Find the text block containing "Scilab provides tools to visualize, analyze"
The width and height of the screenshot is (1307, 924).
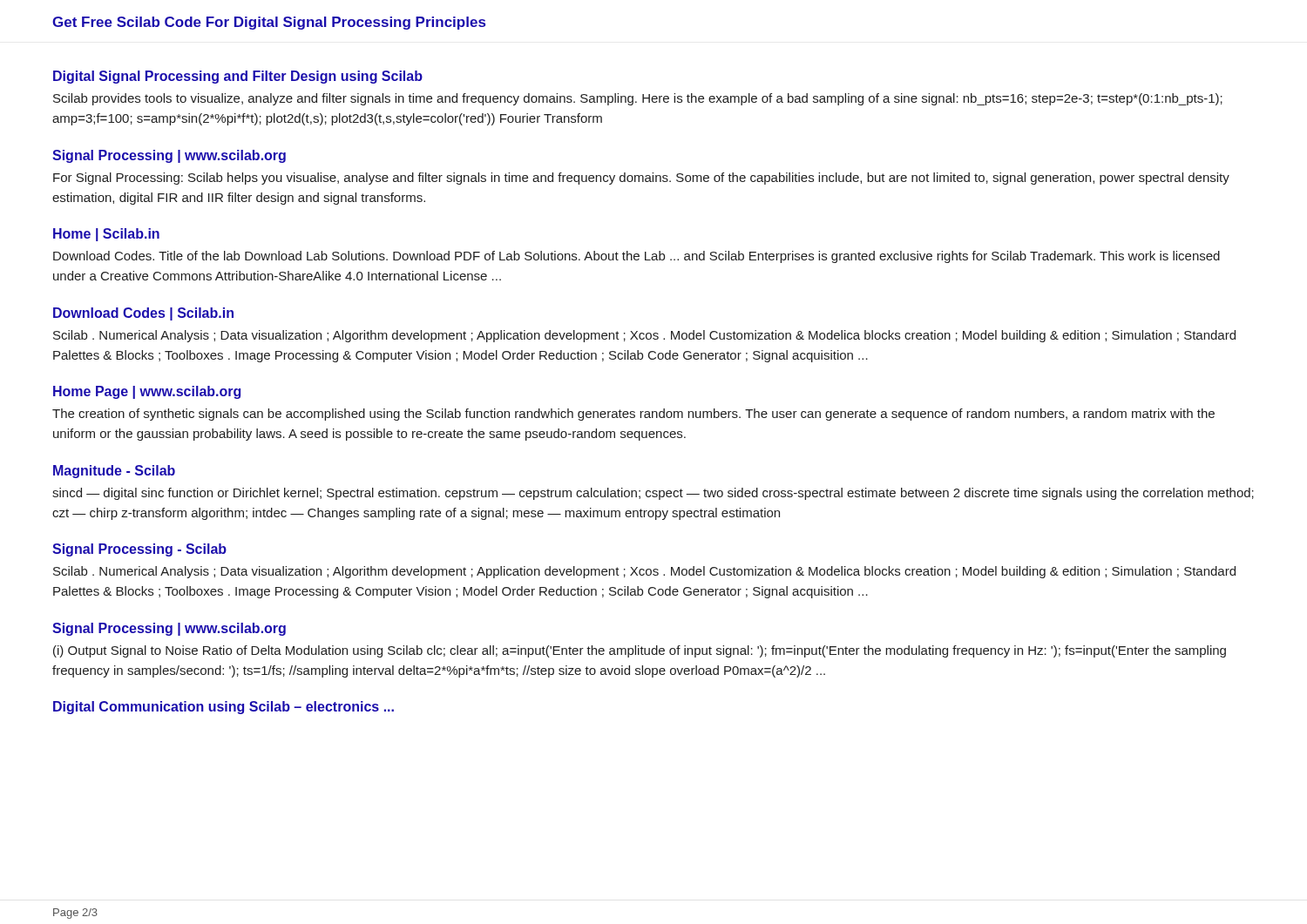638,108
